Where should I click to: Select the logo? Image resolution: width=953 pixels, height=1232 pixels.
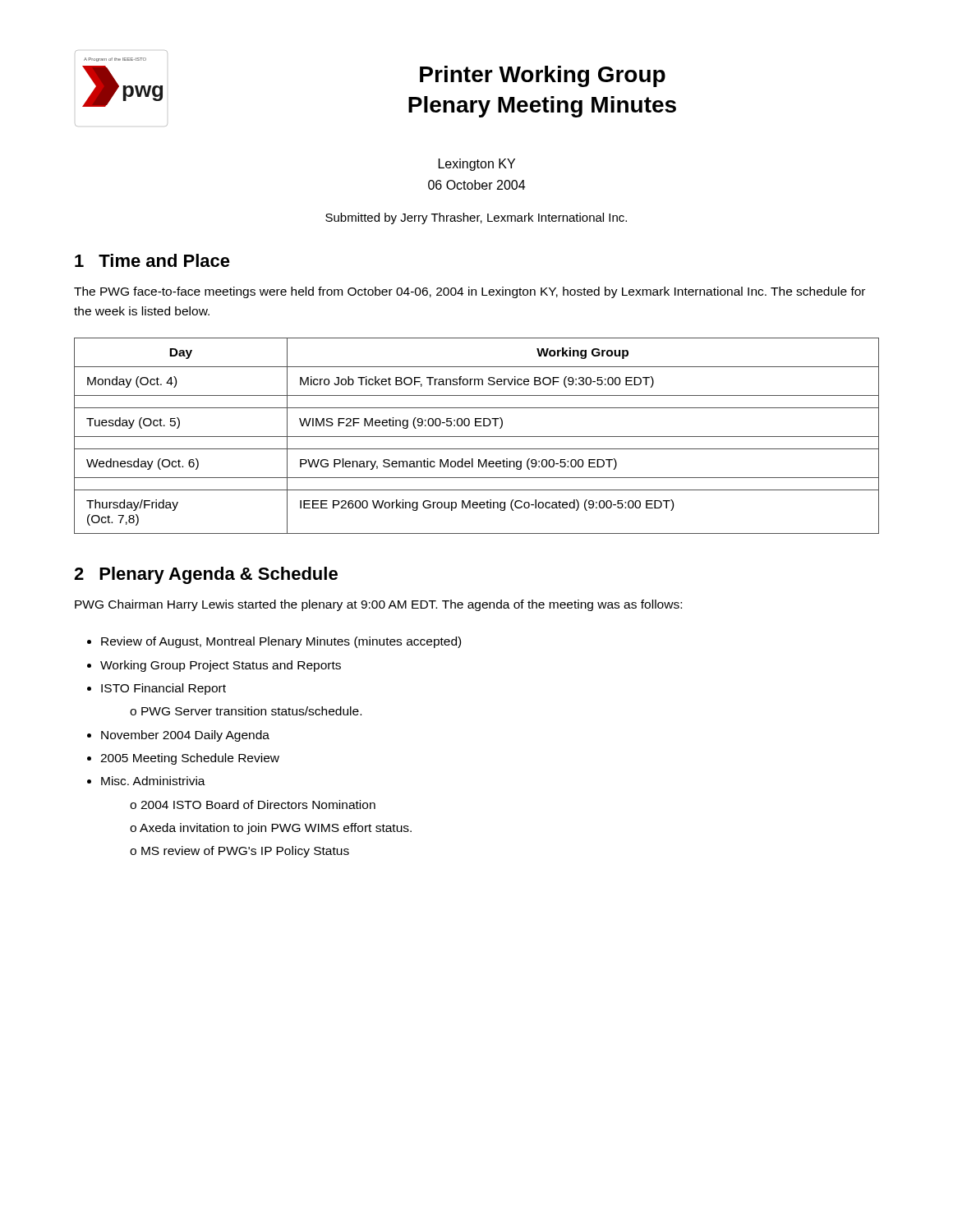[123, 90]
